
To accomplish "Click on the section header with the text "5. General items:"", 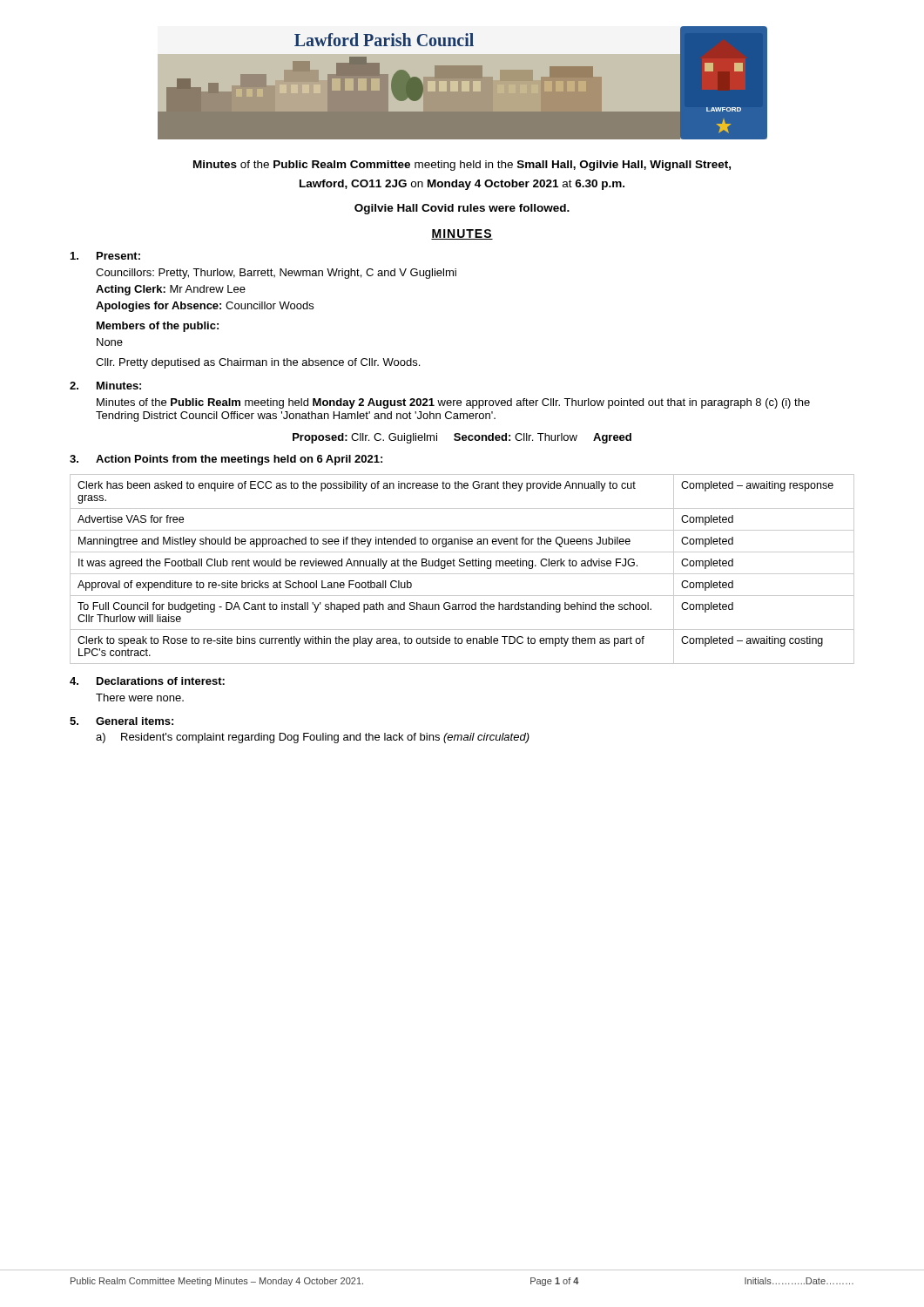I will click(122, 721).
